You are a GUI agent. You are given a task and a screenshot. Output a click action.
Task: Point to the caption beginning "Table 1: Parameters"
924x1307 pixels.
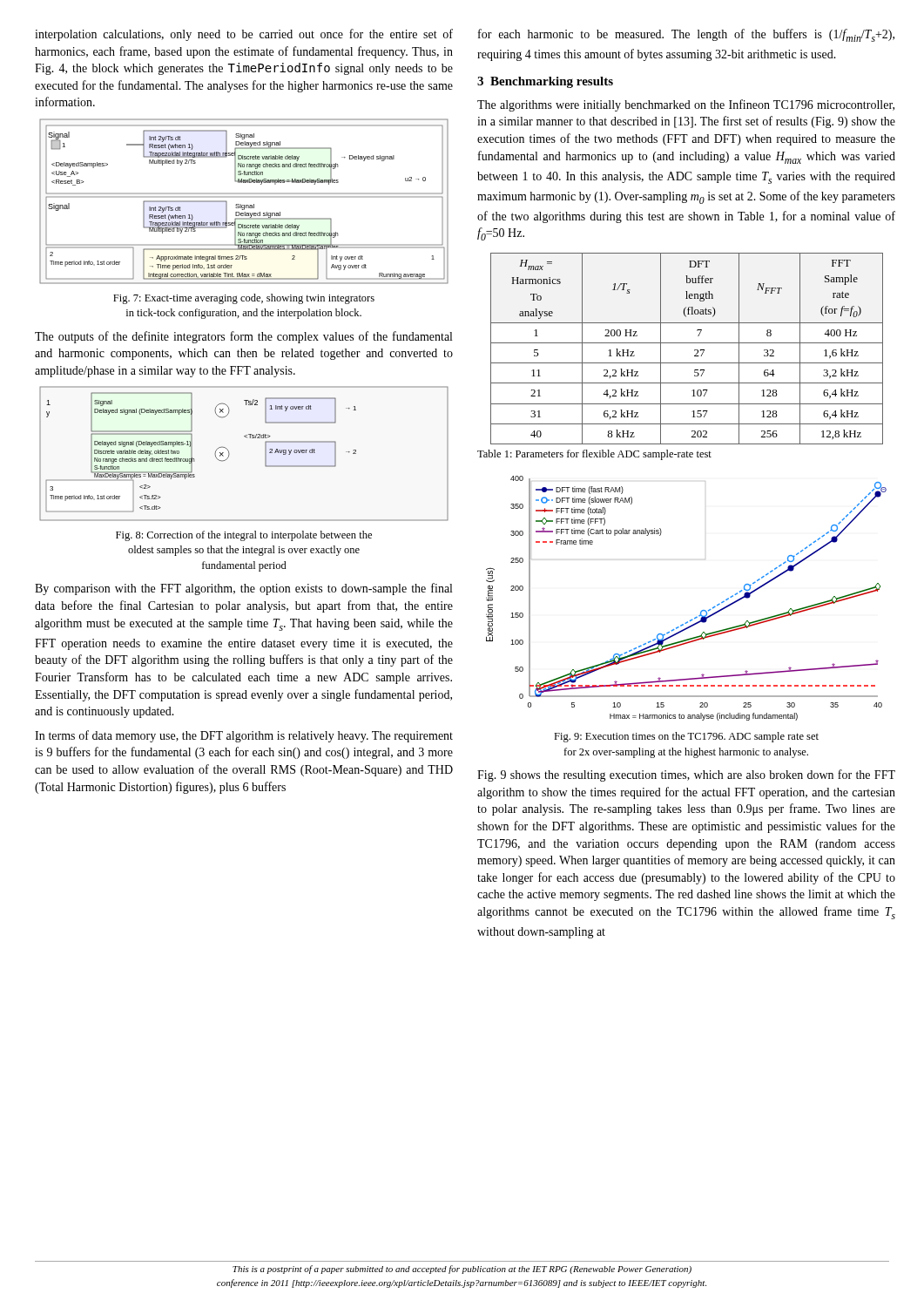[x=594, y=454]
